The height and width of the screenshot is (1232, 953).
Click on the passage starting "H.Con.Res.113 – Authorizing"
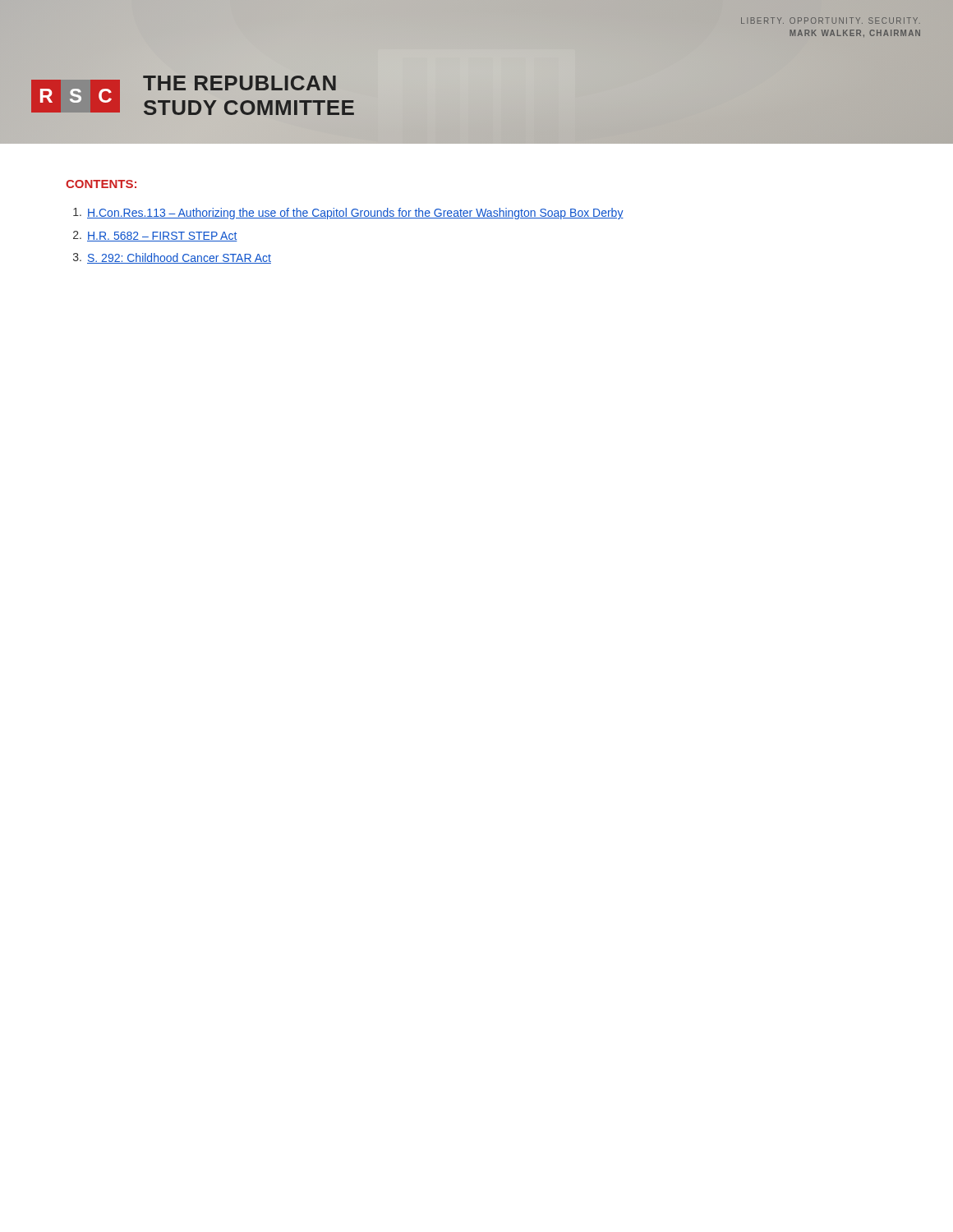point(344,213)
